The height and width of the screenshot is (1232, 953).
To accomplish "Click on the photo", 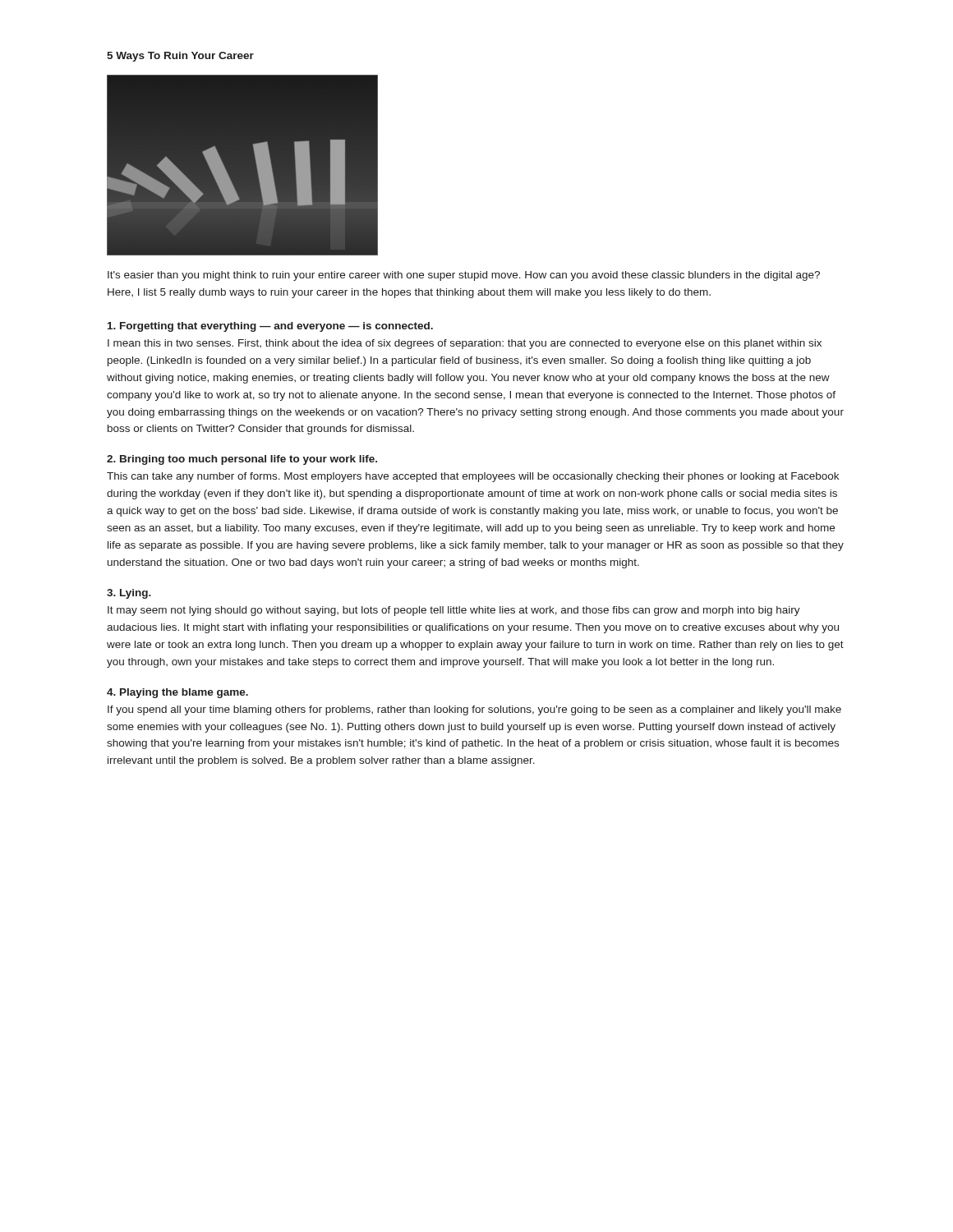I will (476, 165).
